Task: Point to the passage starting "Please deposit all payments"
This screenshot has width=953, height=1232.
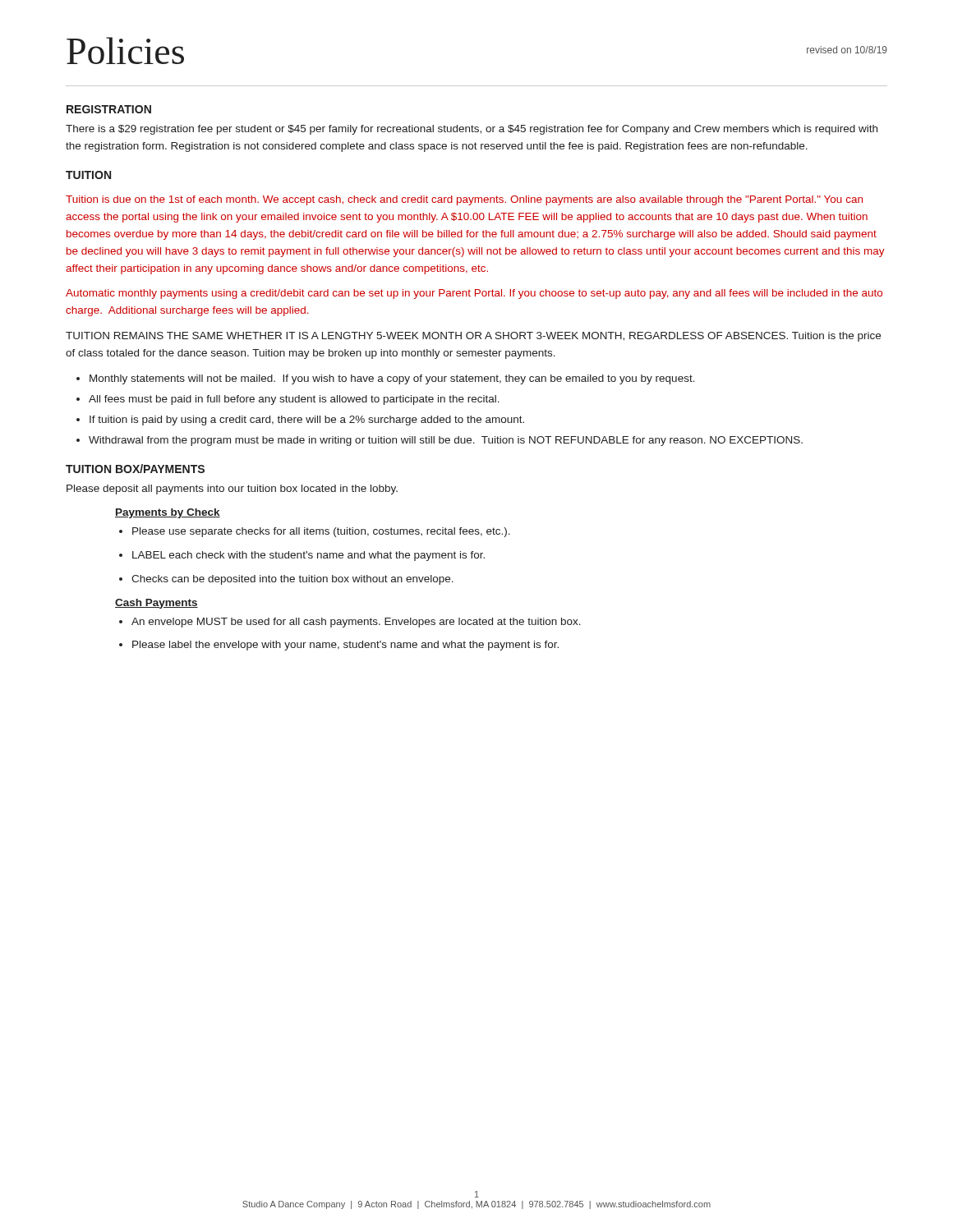Action: pos(232,488)
